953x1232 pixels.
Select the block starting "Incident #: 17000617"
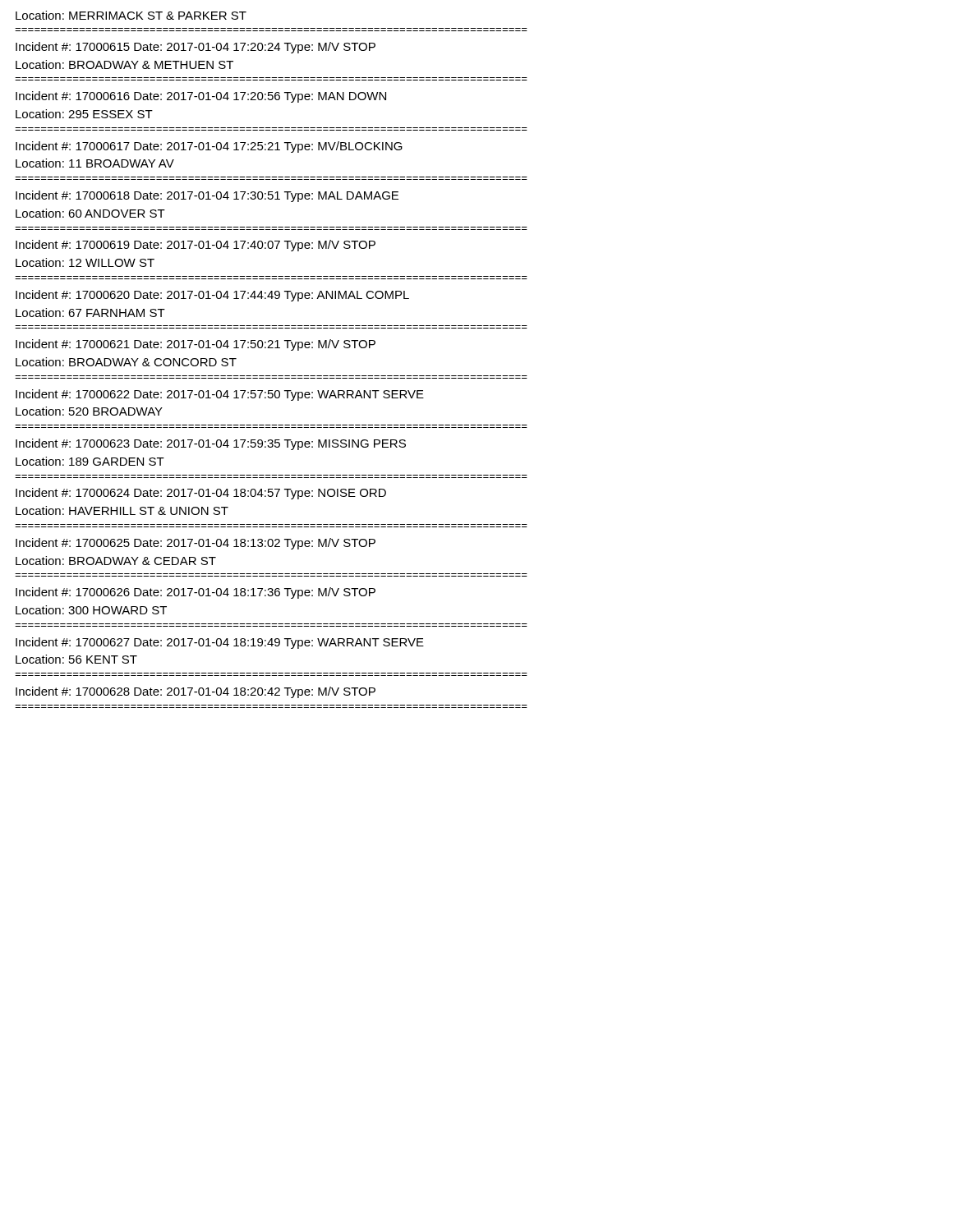tap(209, 154)
